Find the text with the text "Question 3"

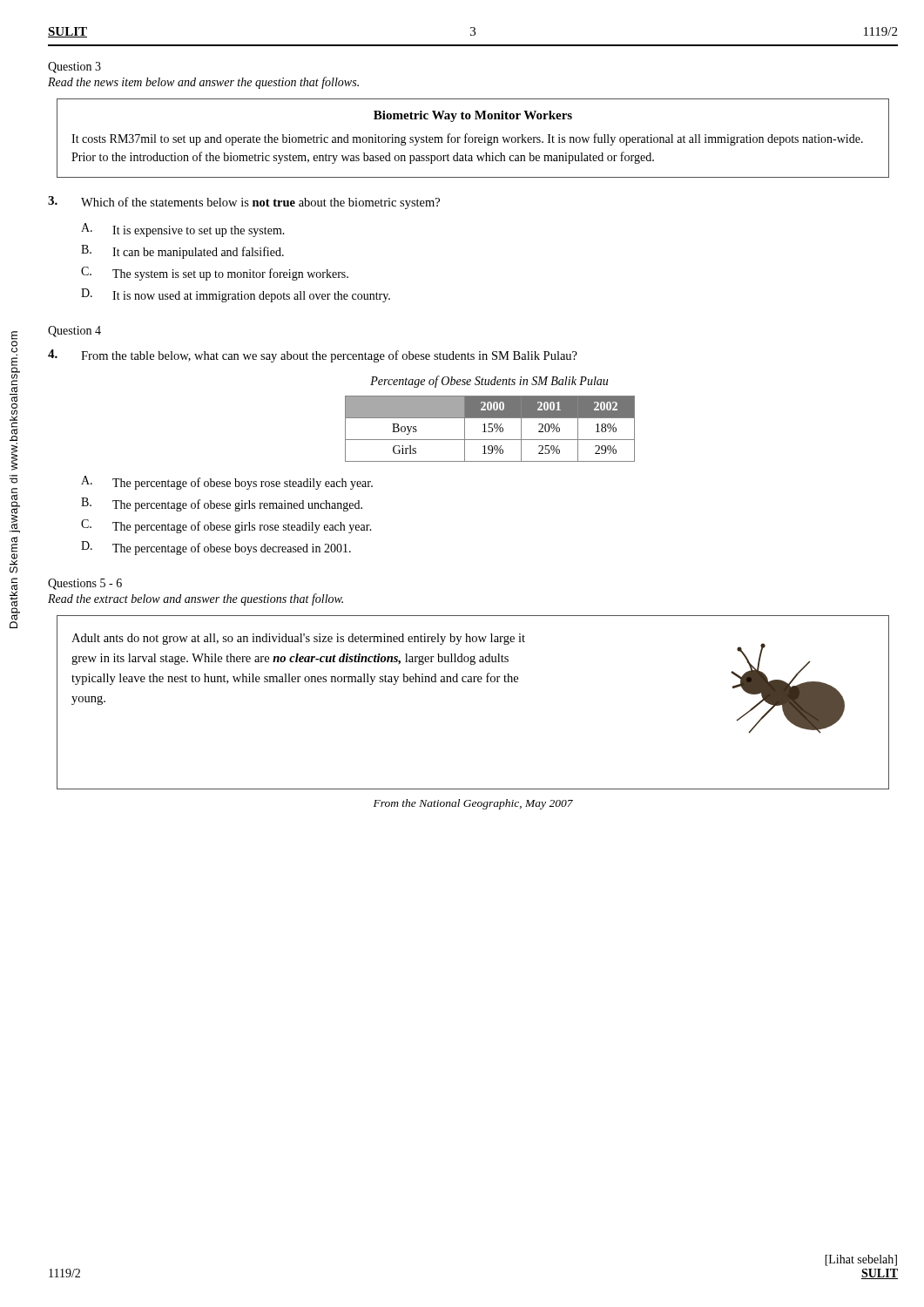point(74,67)
